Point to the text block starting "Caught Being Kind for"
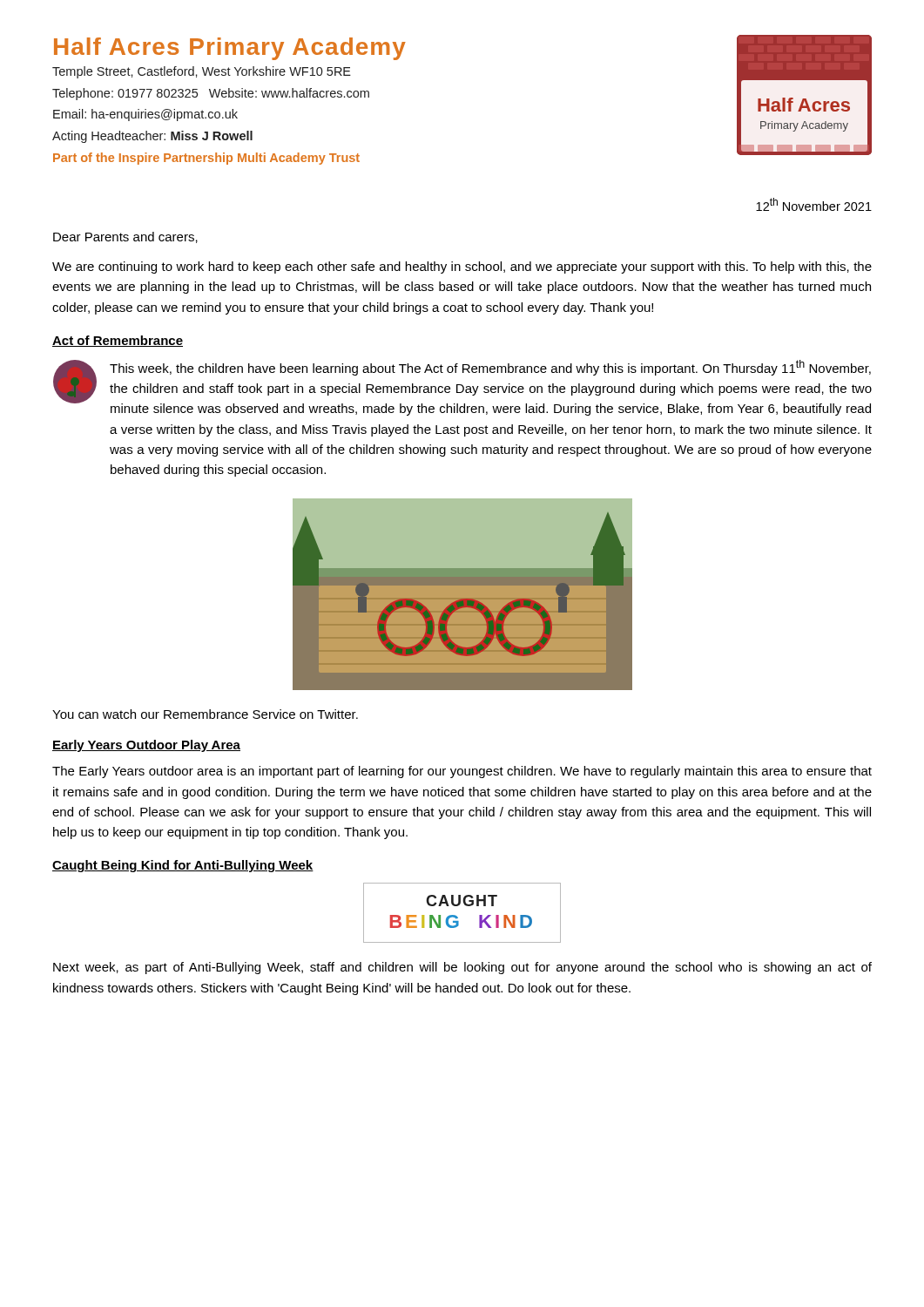Viewport: 924px width, 1307px height. point(183,865)
